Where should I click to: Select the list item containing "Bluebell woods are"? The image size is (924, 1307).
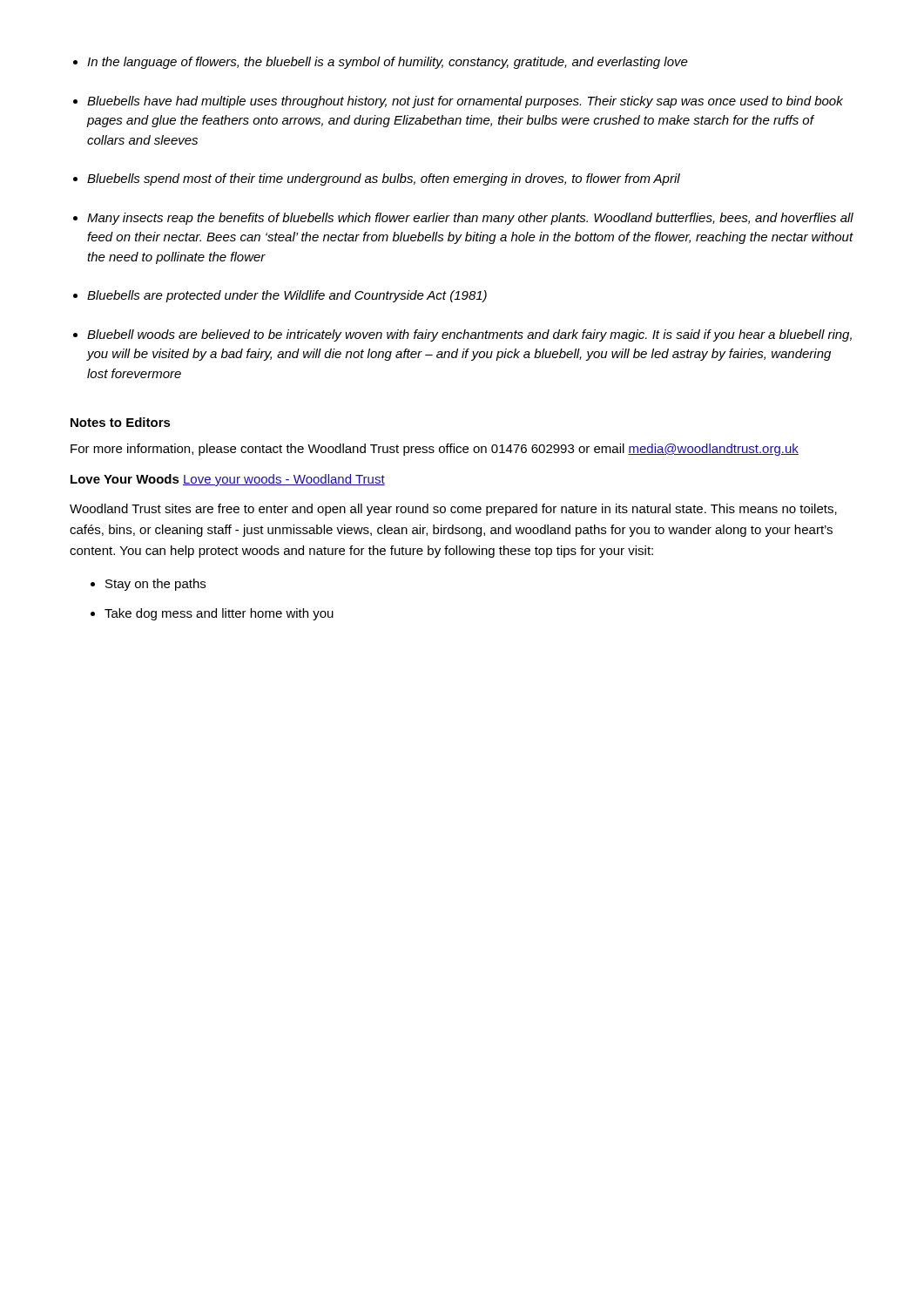[471, 354]
